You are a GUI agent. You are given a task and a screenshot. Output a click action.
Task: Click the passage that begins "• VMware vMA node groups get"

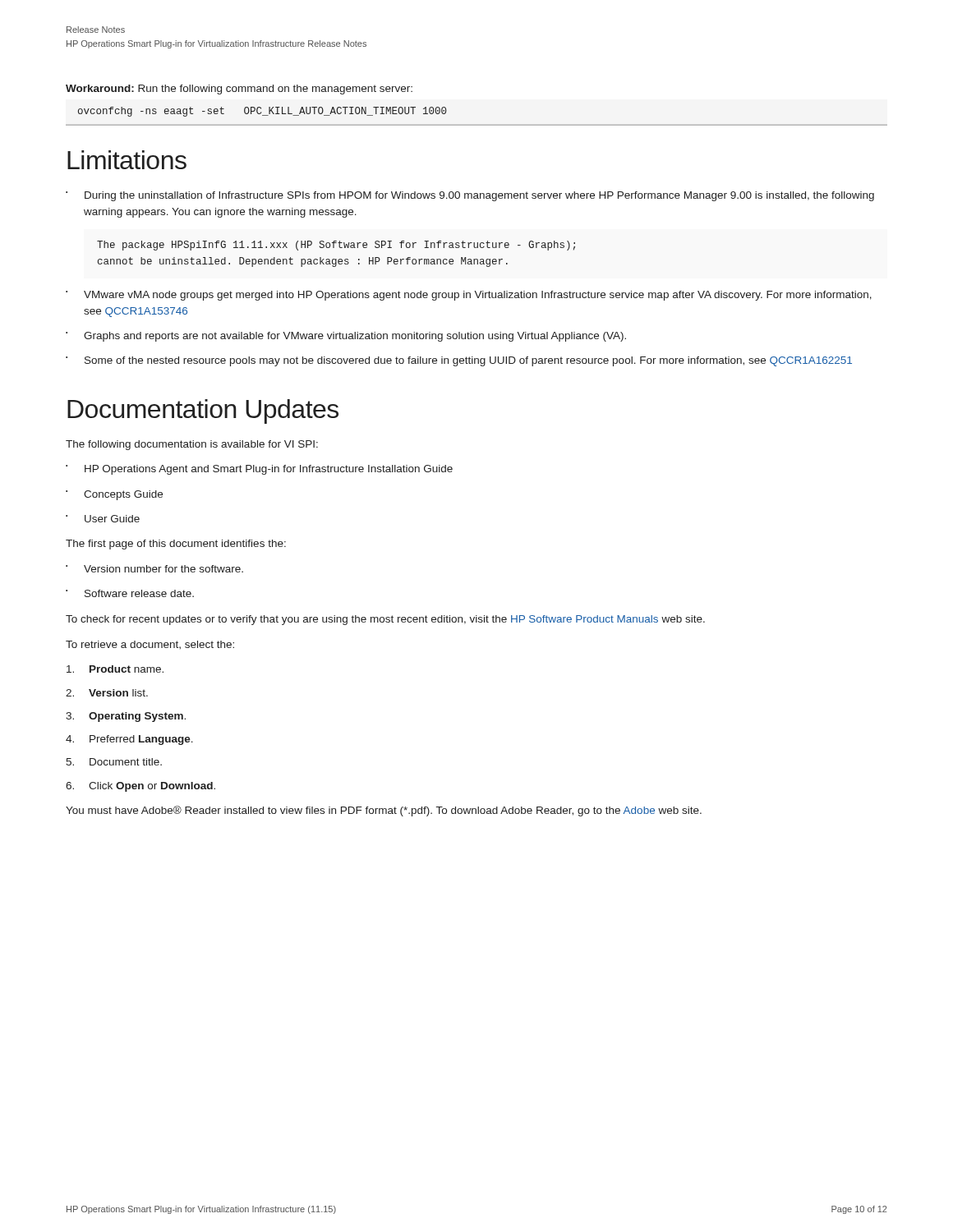coord(476,303)
